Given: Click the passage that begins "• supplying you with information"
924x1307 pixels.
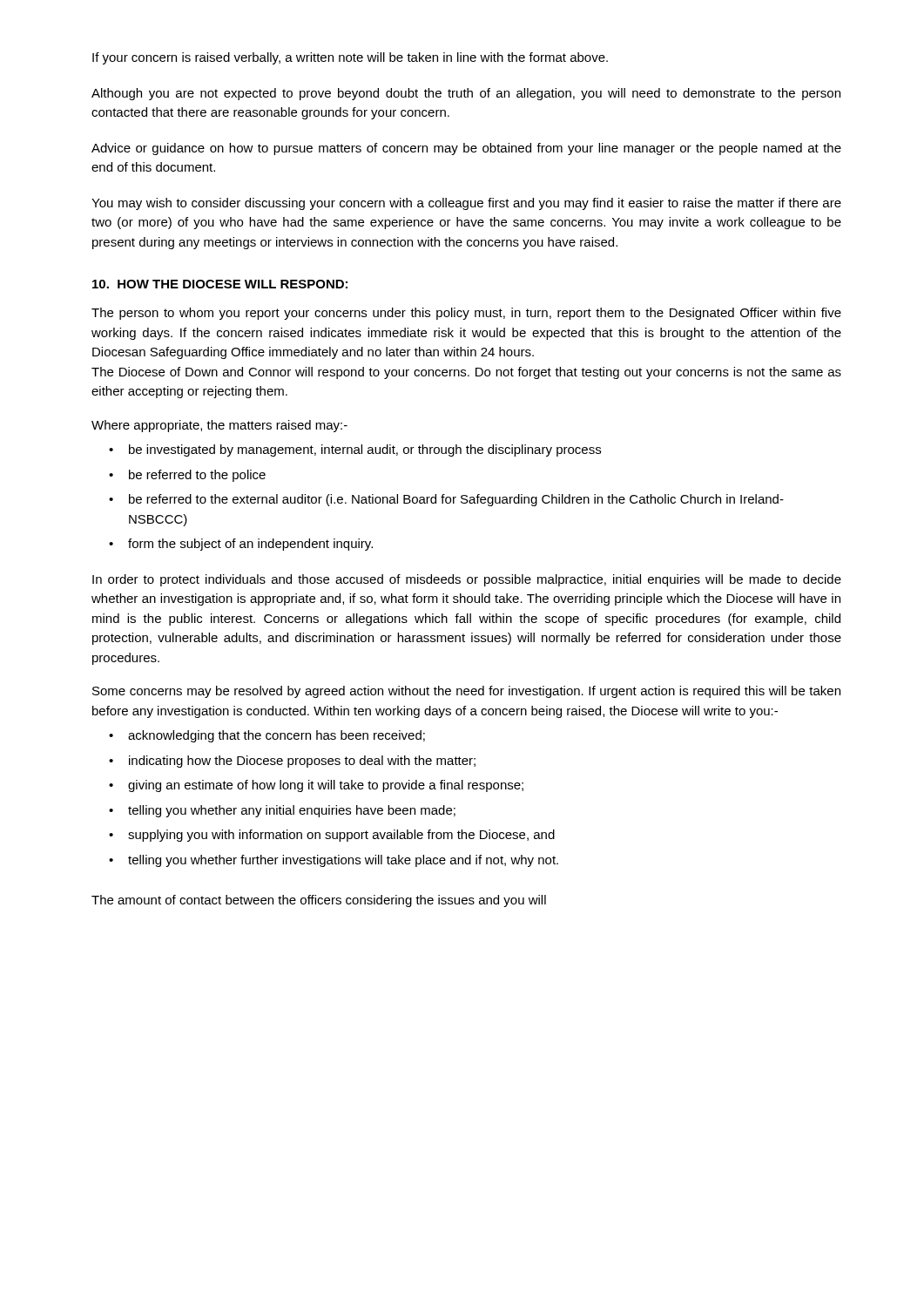Looking at the screenshot, I should tap(475, 835).
